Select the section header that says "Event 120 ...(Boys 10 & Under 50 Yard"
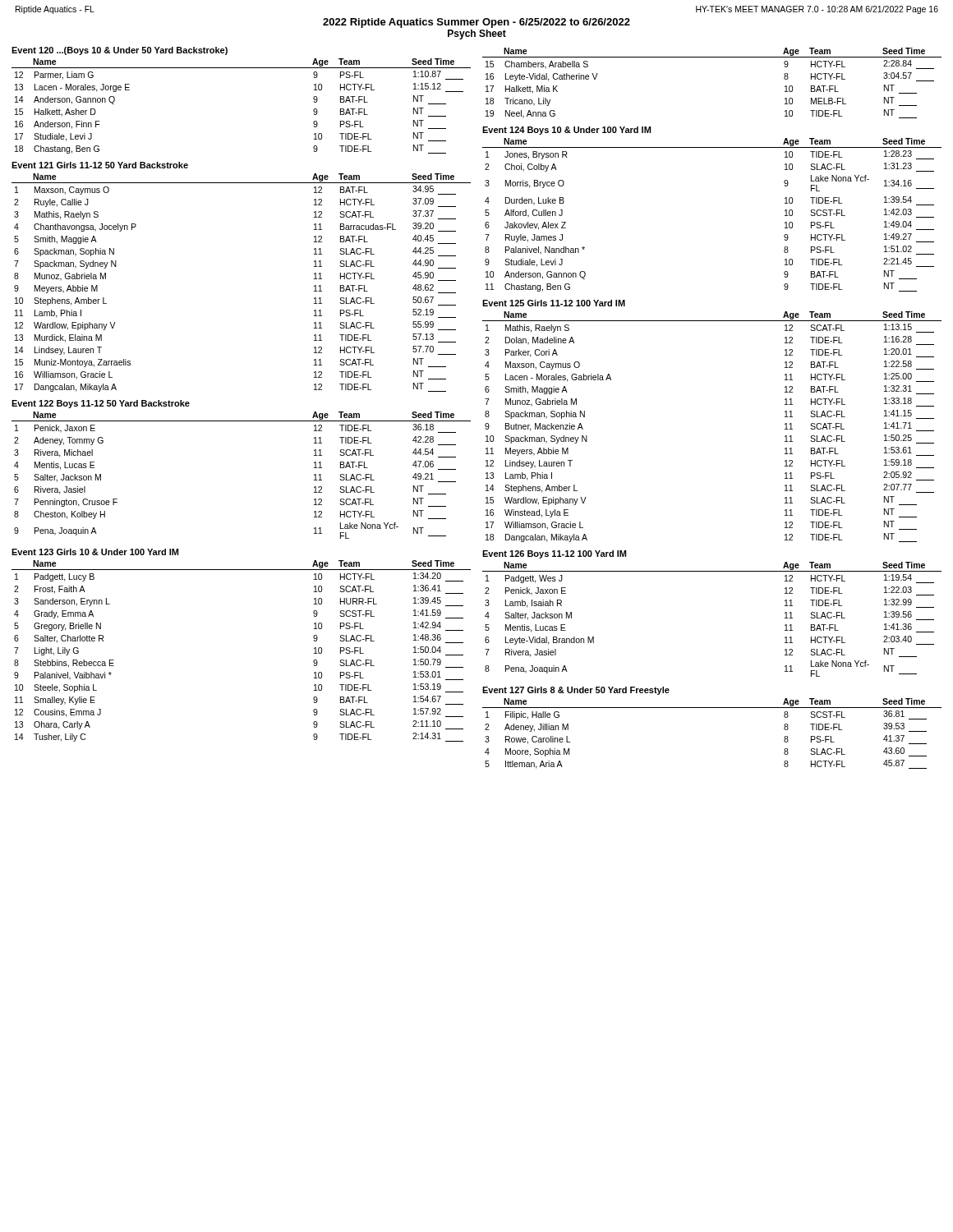 pos(120,50)
